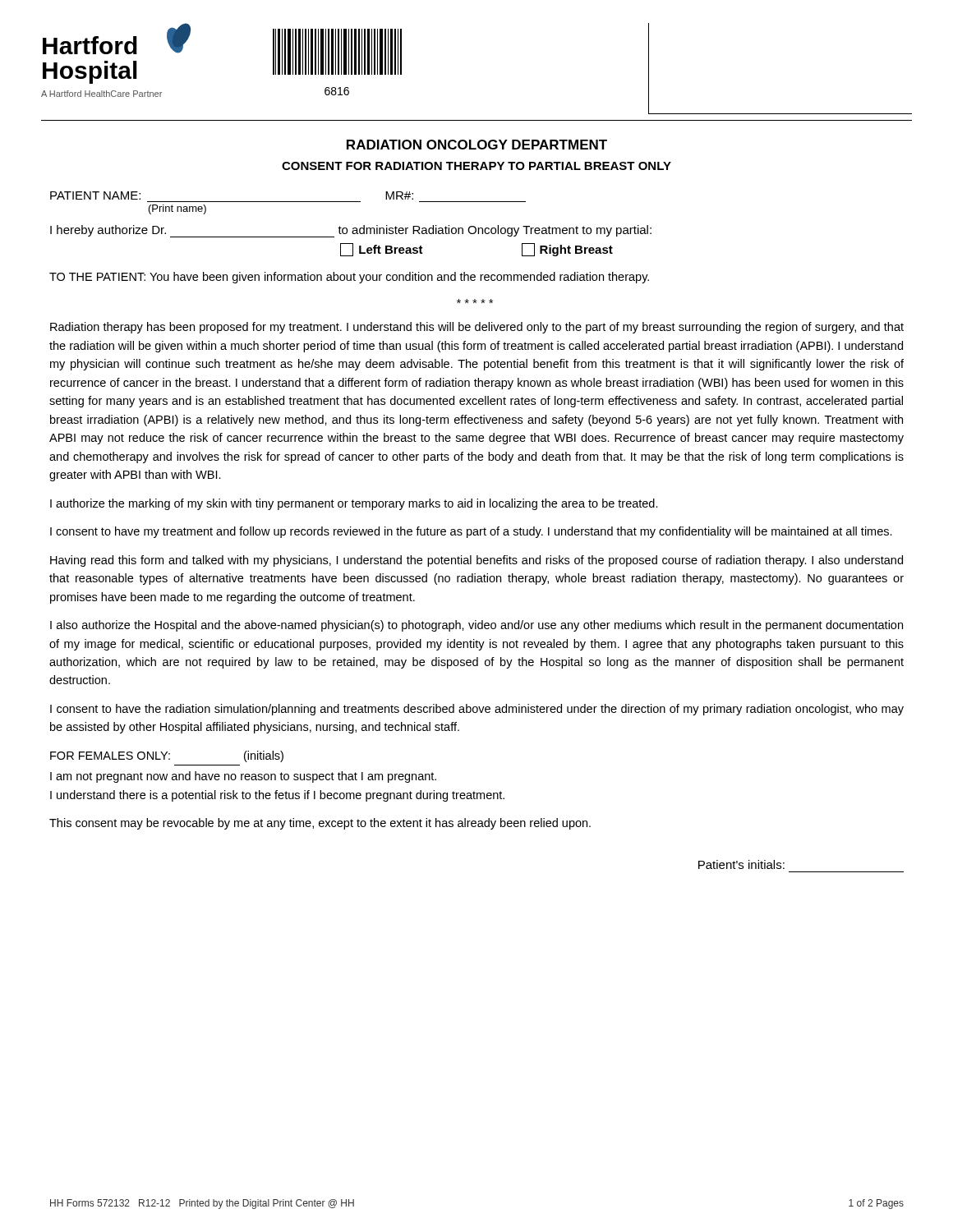The width and height of the screenshot is (953, 1232).
Task: Click on the text block containing "This consent may be"
Action: tap(320, 823)
